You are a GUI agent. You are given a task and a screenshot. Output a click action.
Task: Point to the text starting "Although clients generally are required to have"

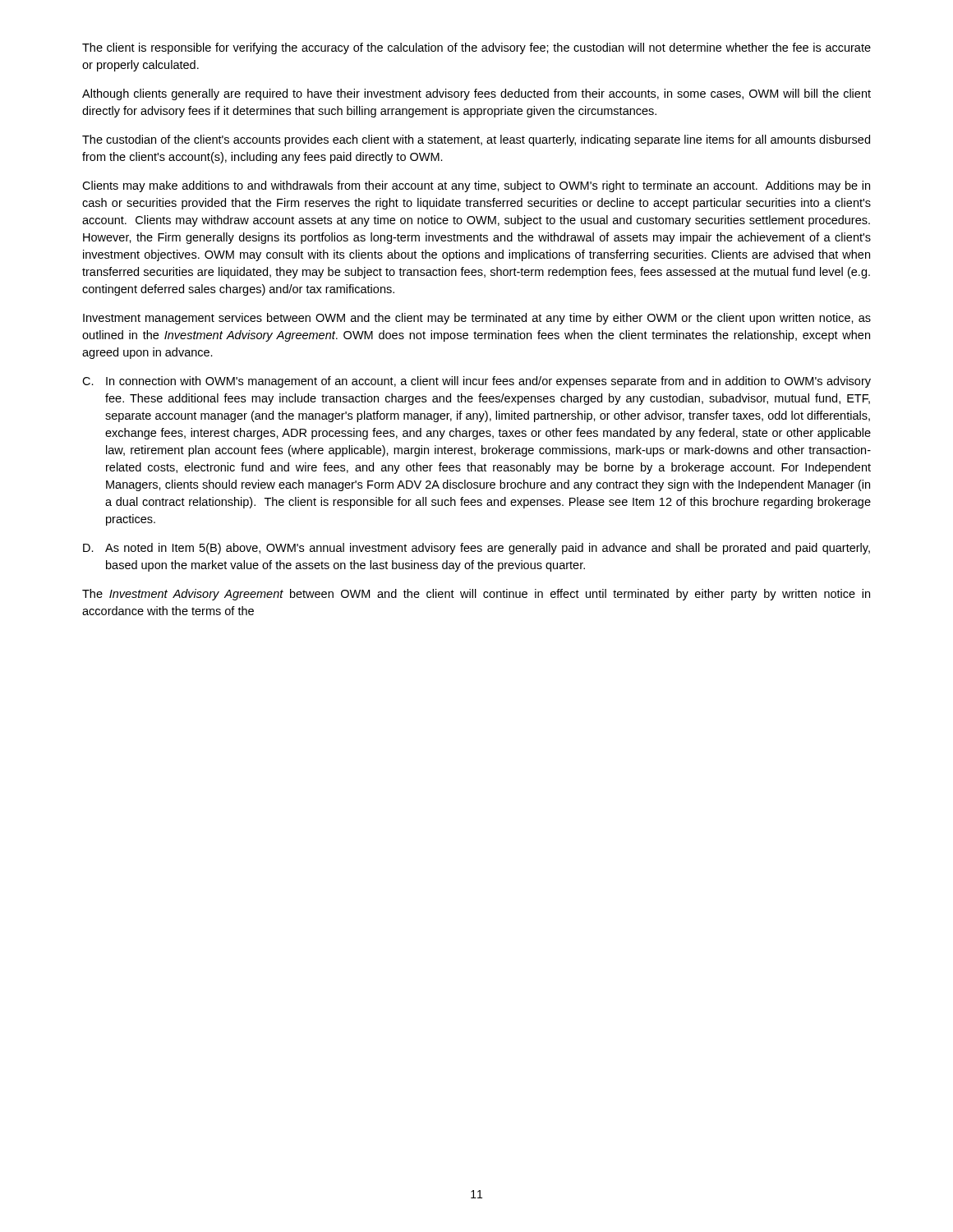[476, 102]
